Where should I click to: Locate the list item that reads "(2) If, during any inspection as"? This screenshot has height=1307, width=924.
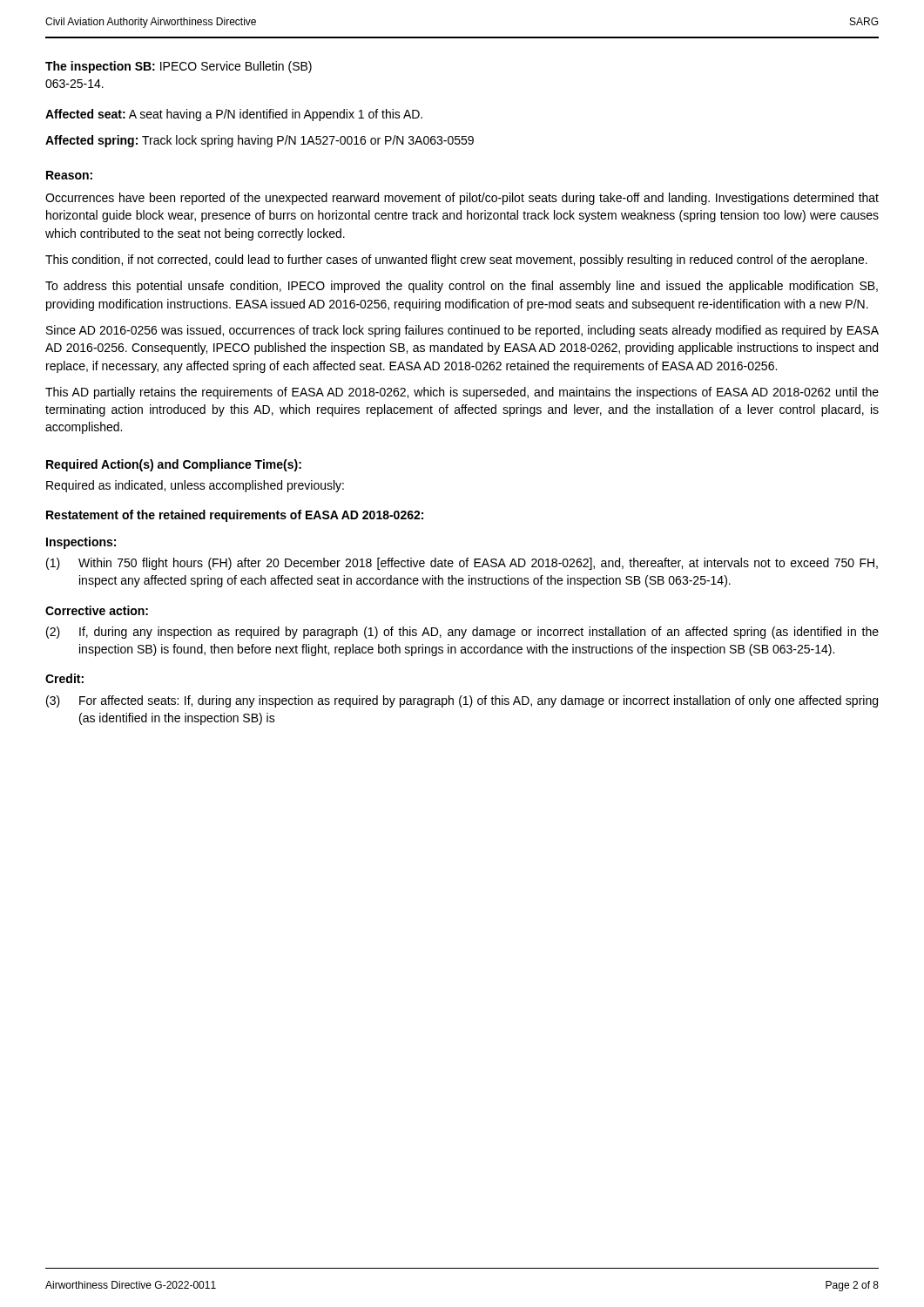462,641
